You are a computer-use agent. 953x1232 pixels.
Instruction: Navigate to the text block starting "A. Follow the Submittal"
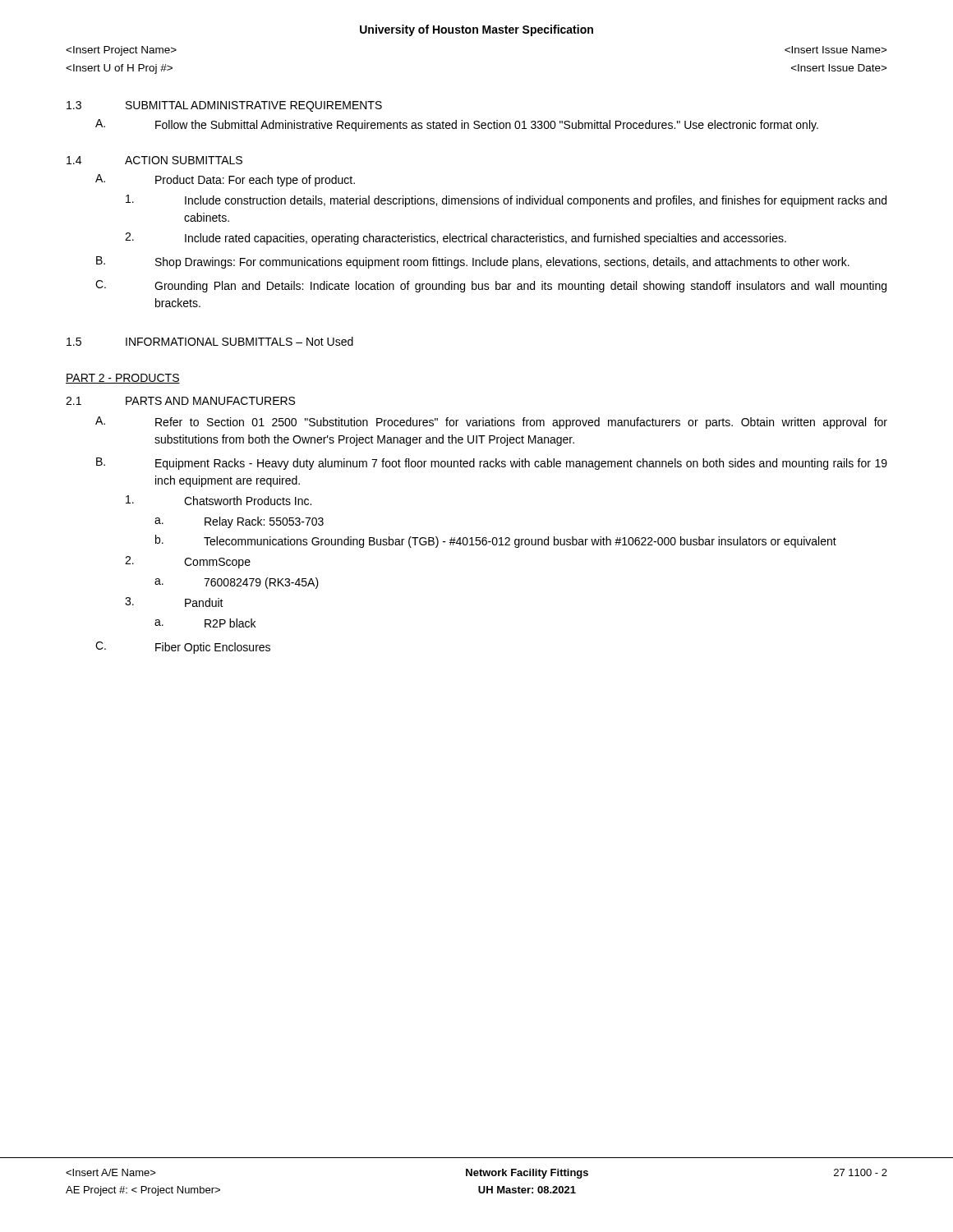476,125
